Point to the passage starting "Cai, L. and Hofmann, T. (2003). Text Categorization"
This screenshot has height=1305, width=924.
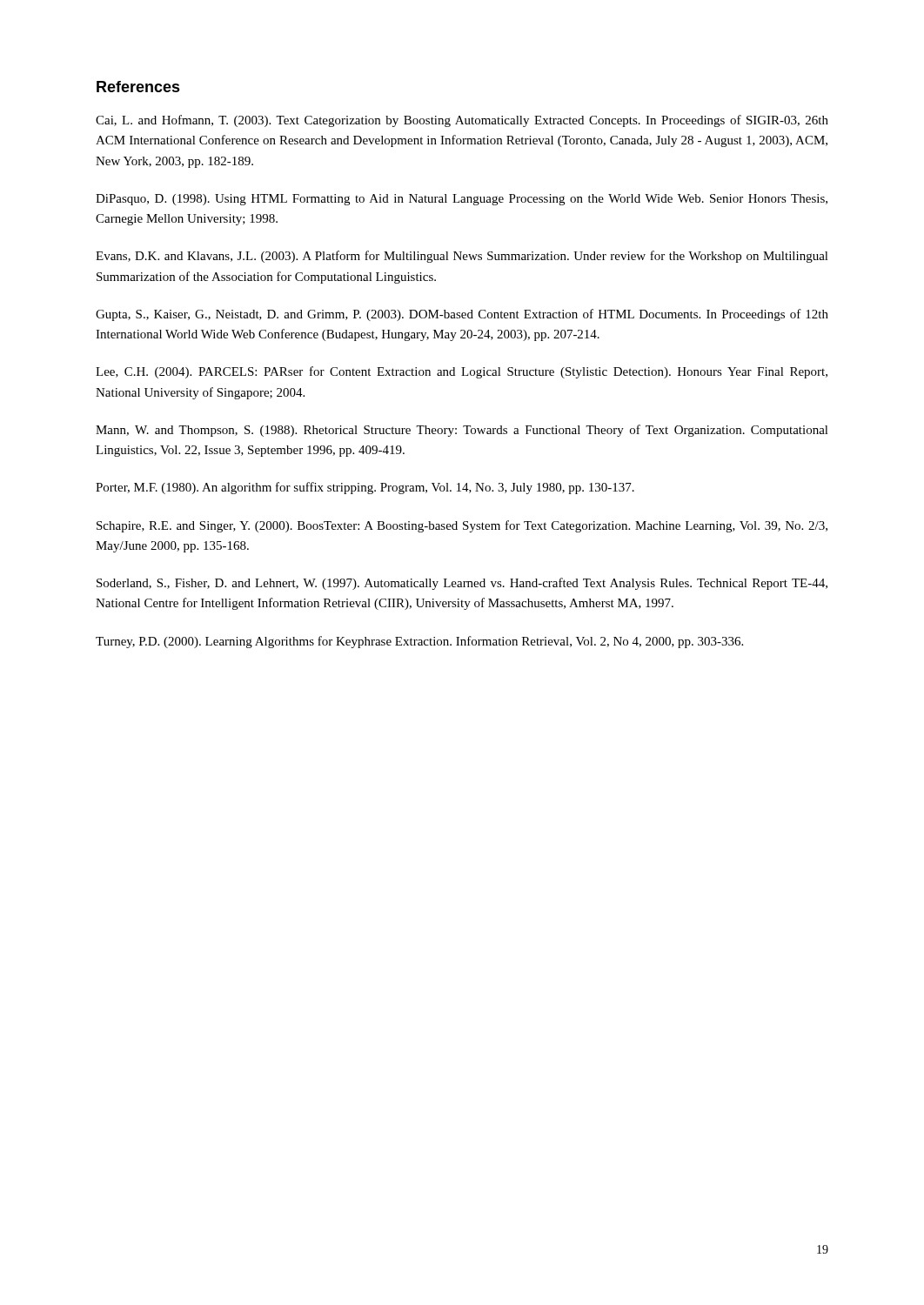(x=462, y=140)
